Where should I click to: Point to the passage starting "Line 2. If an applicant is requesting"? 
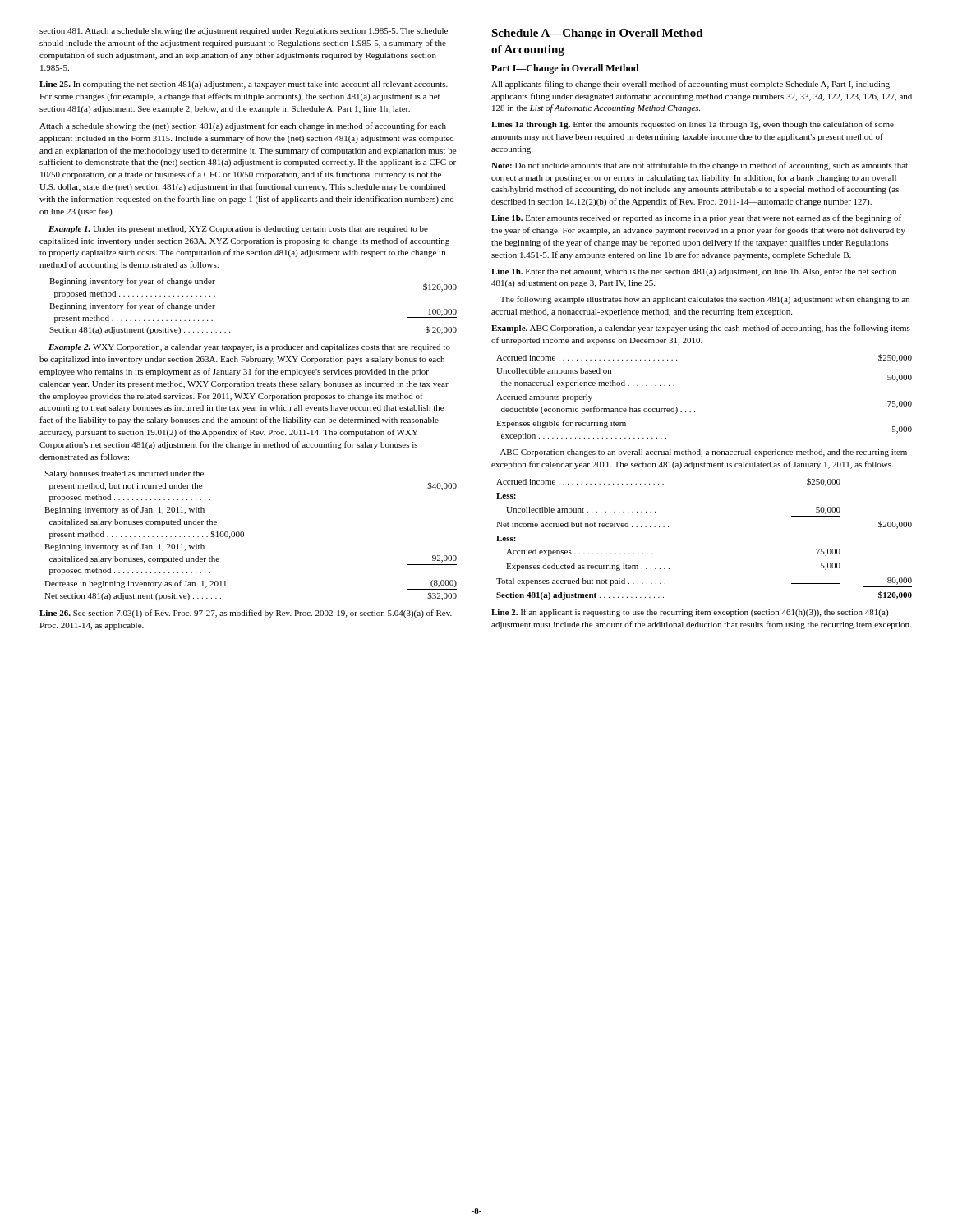click(701, 618)
